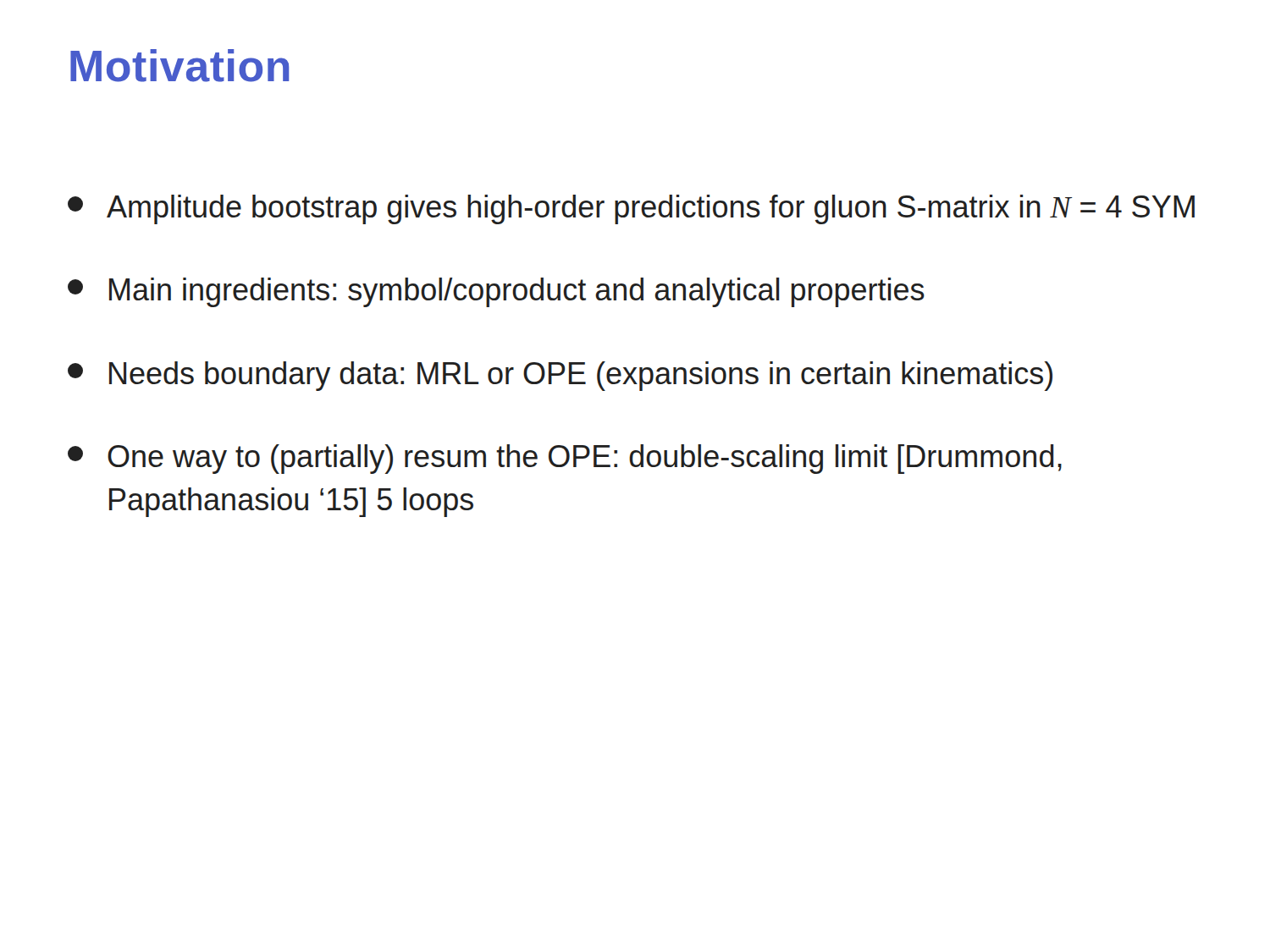Screen dimensions: 952x1270
Task: Locate the element starting "Amplitude bootstrap gives high-order predictions for gluon S-matrix"
Action: (635, 207)
